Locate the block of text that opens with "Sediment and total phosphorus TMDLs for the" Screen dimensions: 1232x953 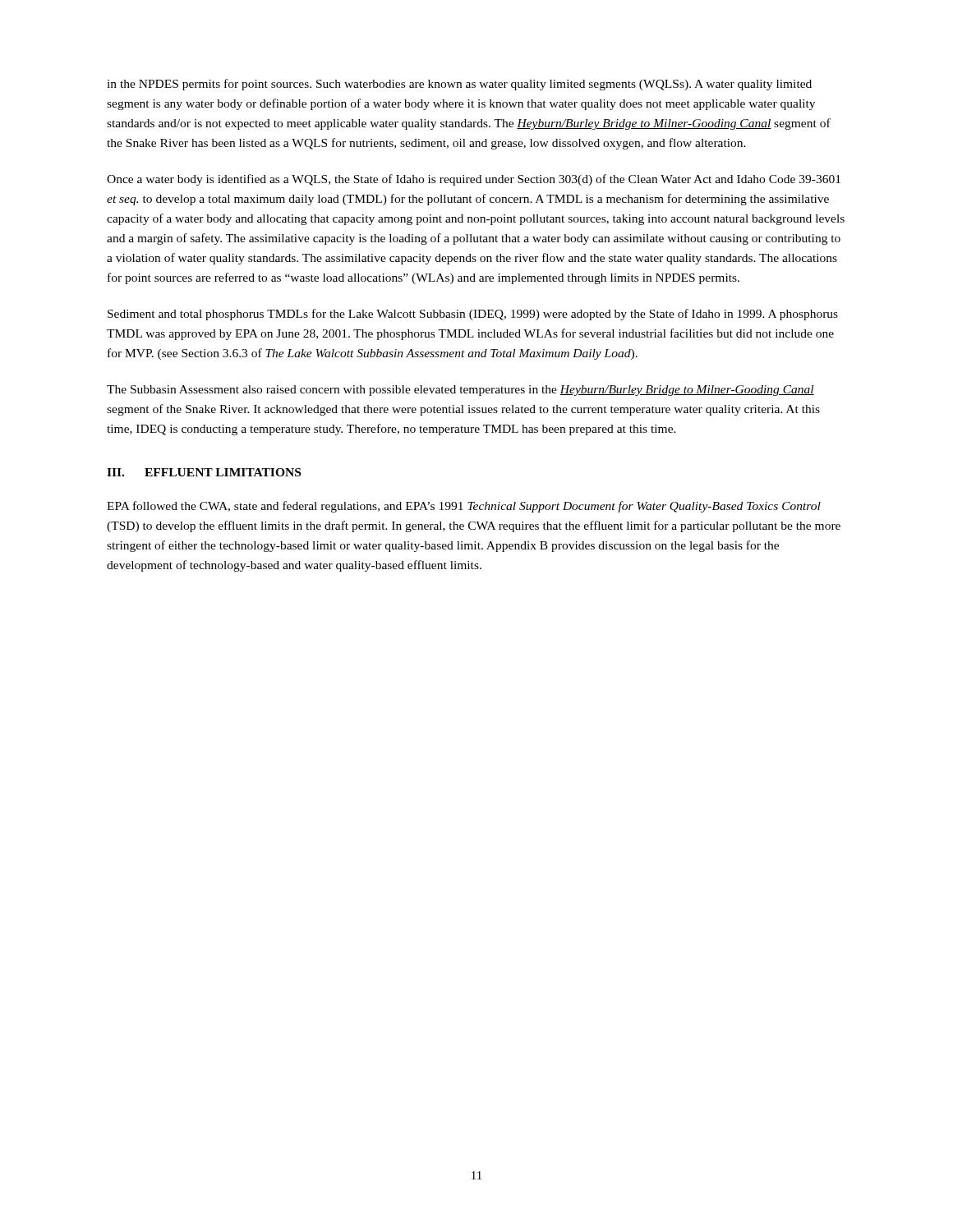point(472,333)
